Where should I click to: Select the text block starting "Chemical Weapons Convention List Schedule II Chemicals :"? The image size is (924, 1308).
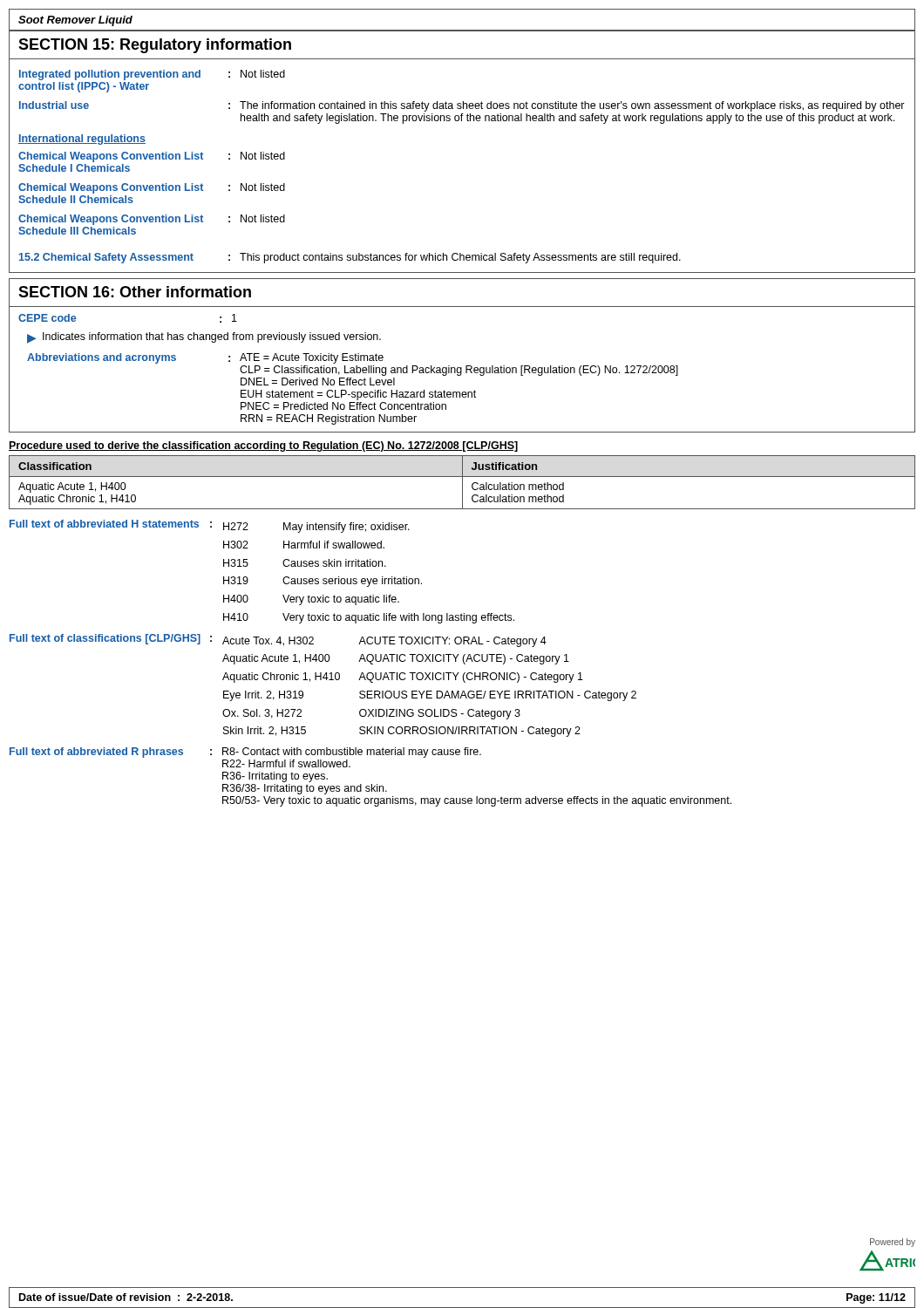152,188
